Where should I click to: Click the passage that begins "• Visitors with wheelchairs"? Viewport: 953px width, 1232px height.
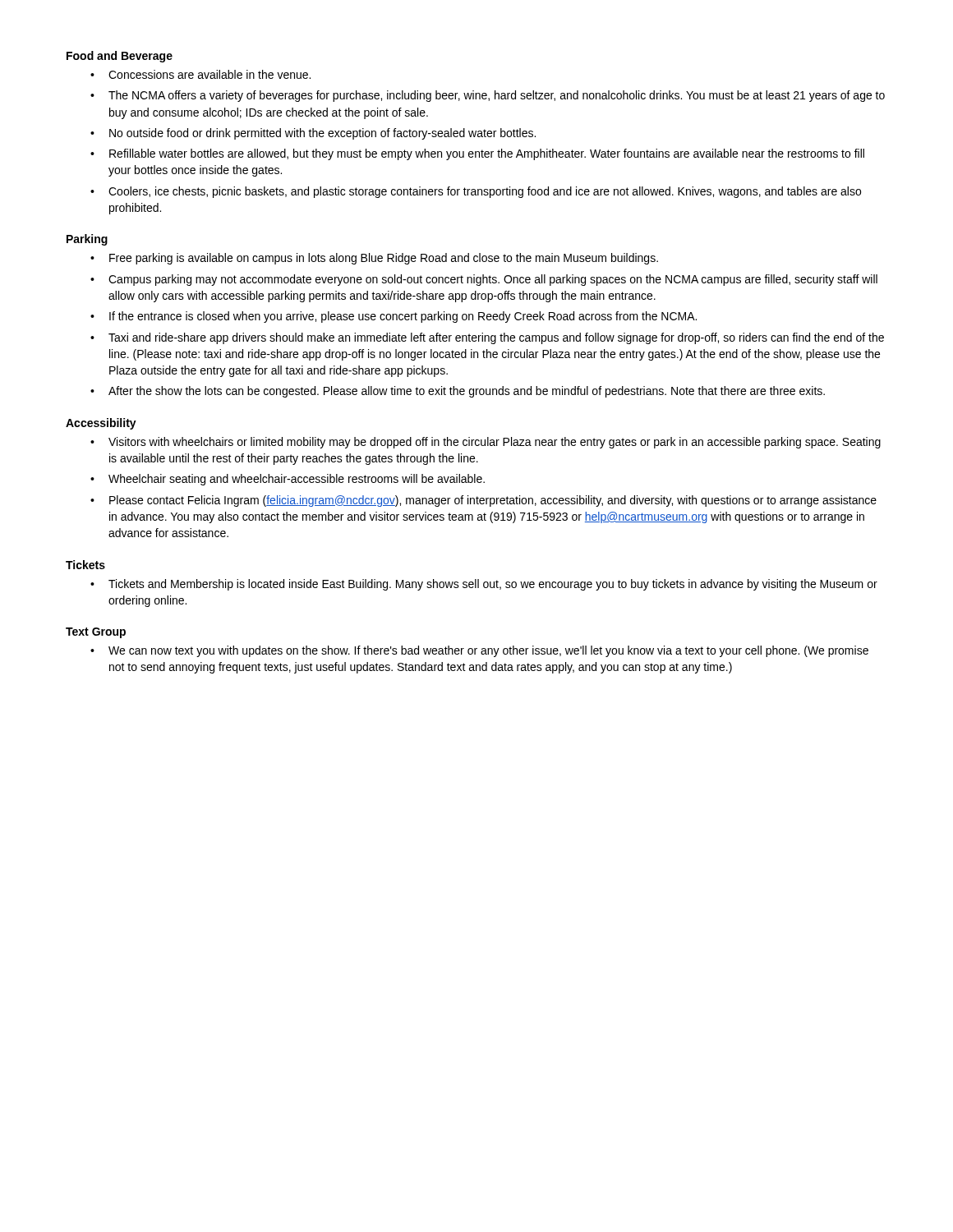(489, 450)
